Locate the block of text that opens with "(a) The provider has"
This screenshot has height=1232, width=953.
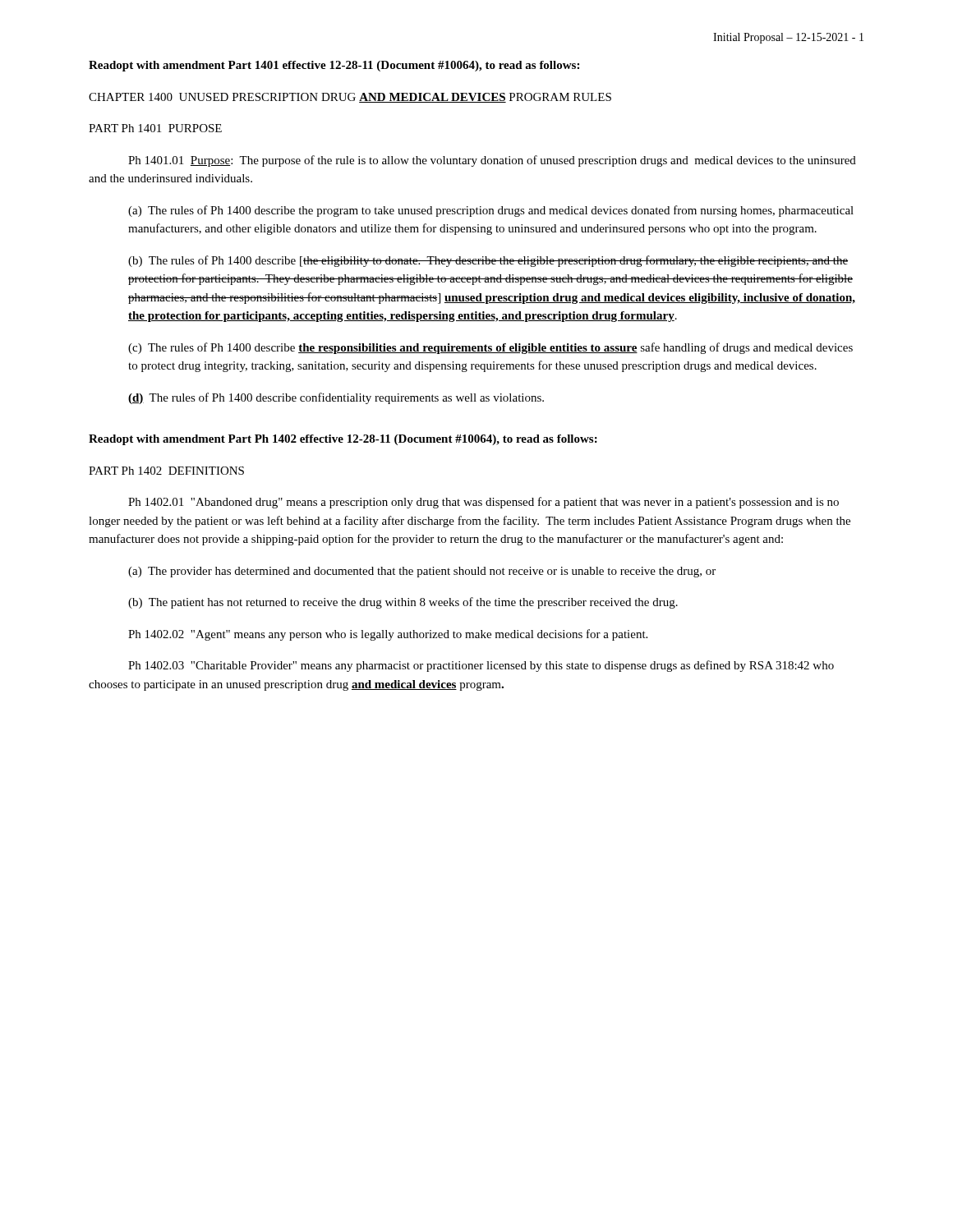[476, 571]
